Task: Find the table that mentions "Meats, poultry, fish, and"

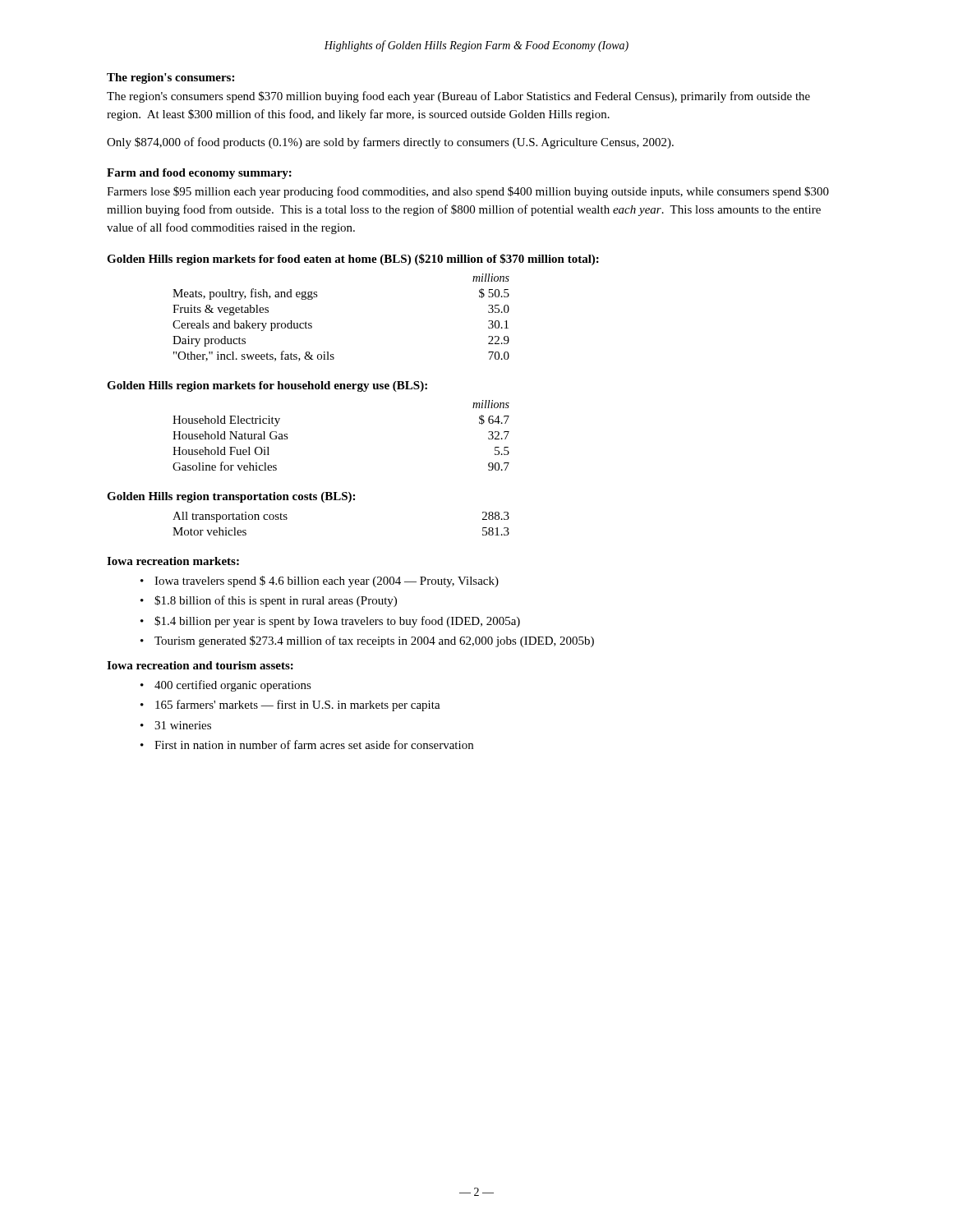Action: (x=476, y=317)
